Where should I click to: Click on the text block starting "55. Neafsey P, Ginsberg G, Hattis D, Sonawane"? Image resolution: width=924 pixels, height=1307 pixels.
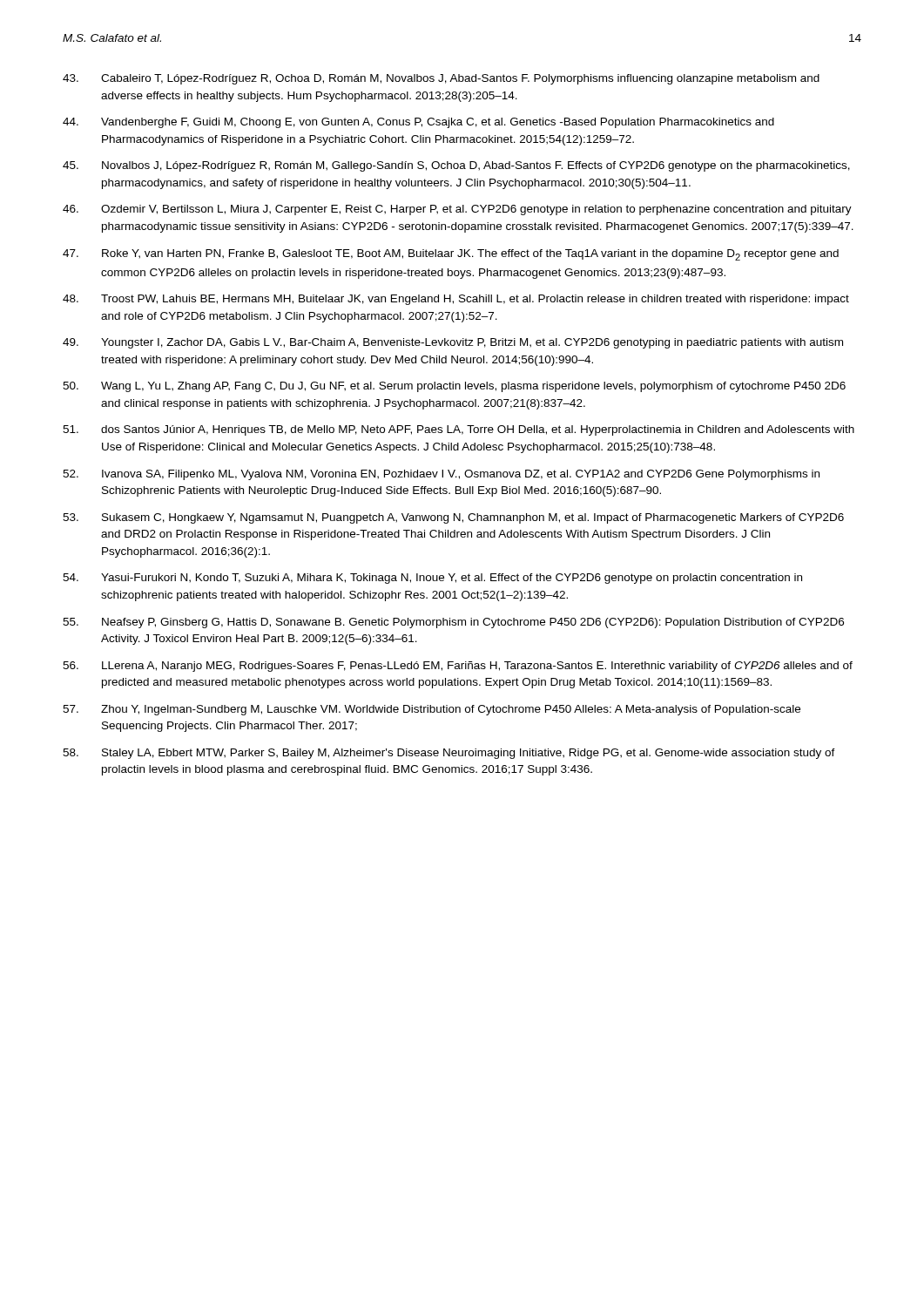pyautogui.click(x=462, y=630)
